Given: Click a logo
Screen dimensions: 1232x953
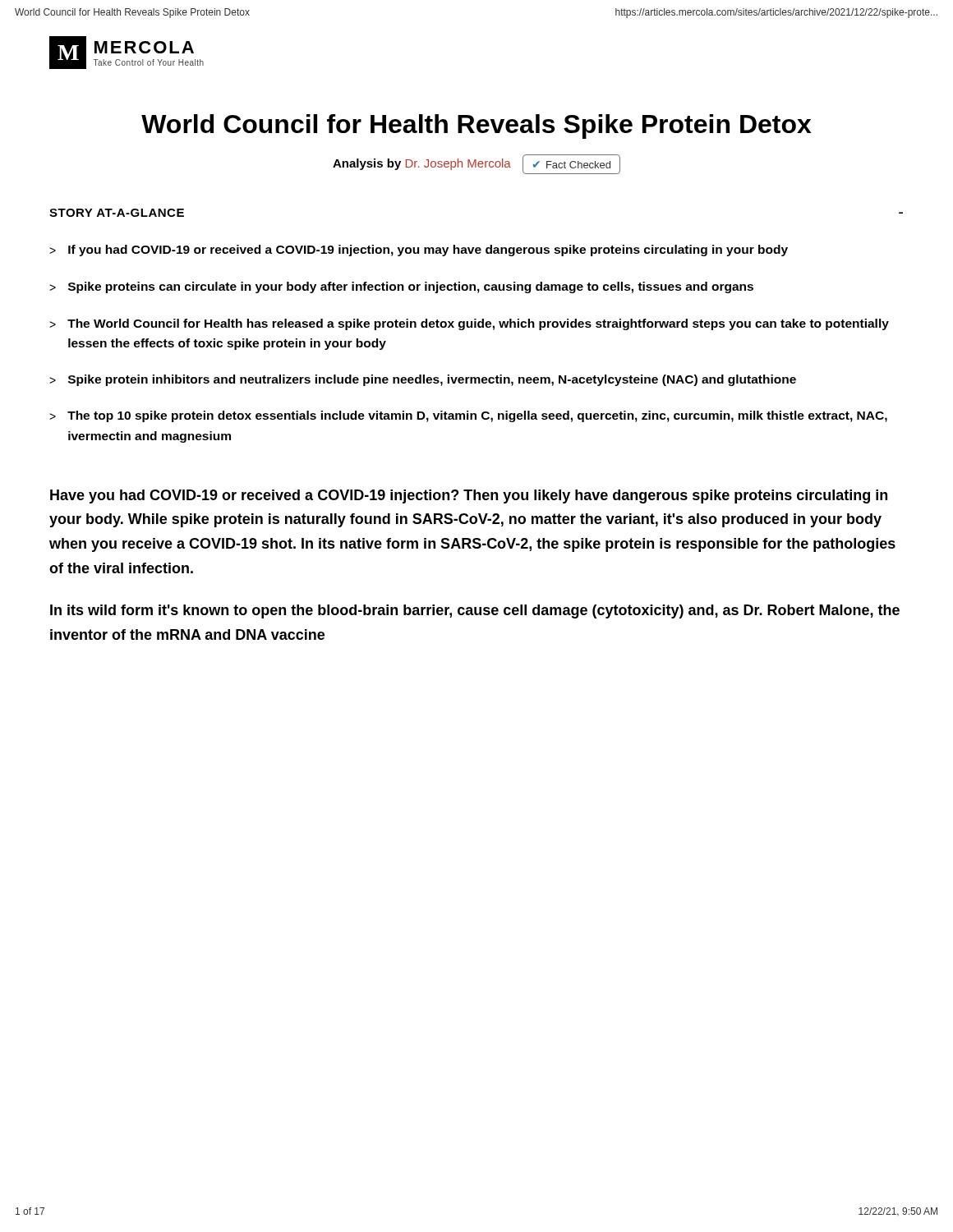Looking at the screenshot, I should pyautogui.click(x=476, y=45).
